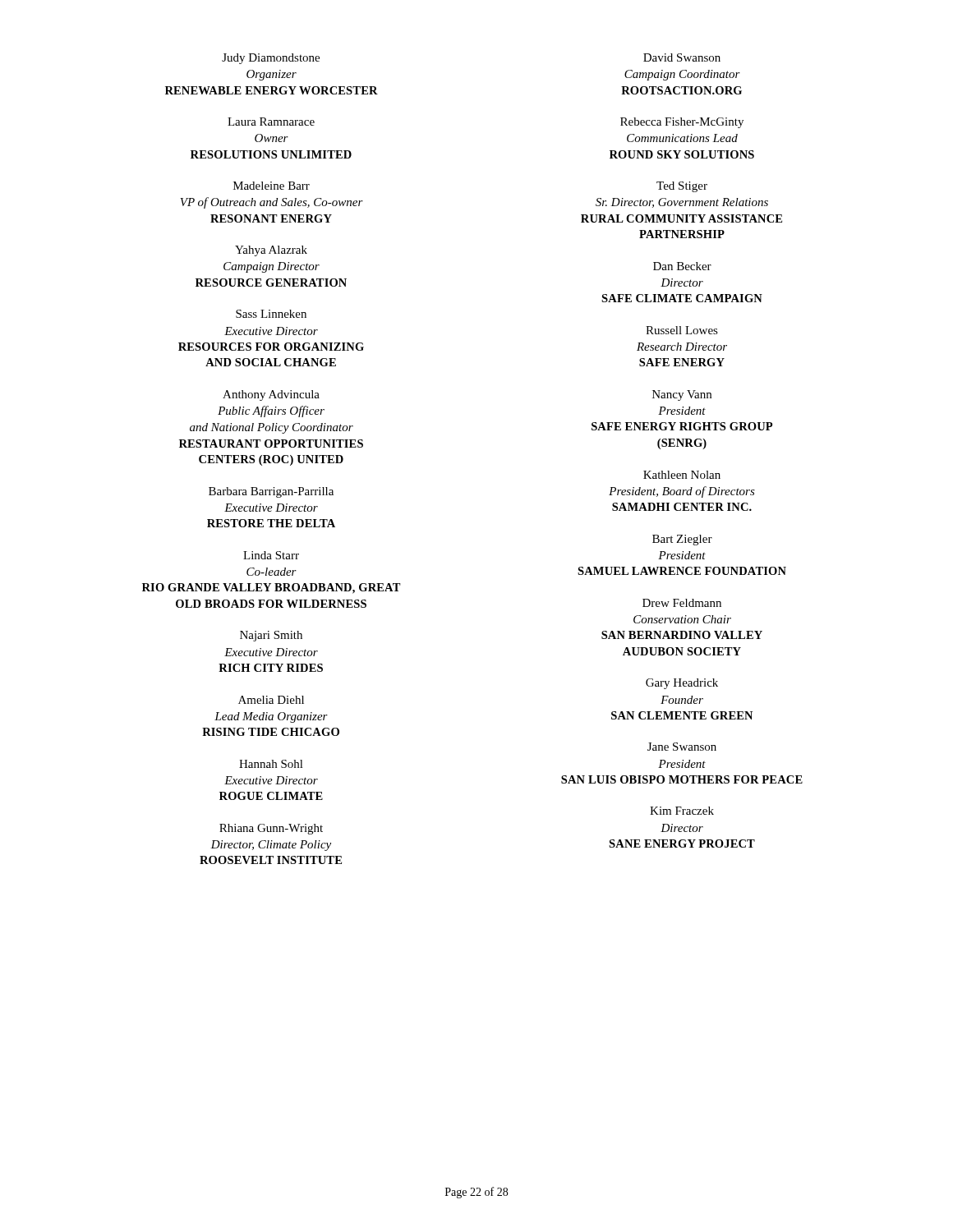Viewport: 953px width, 1232px height.
Task: Point to the block beginning "Kim Fraczek Director"
Action: [682, 827]
